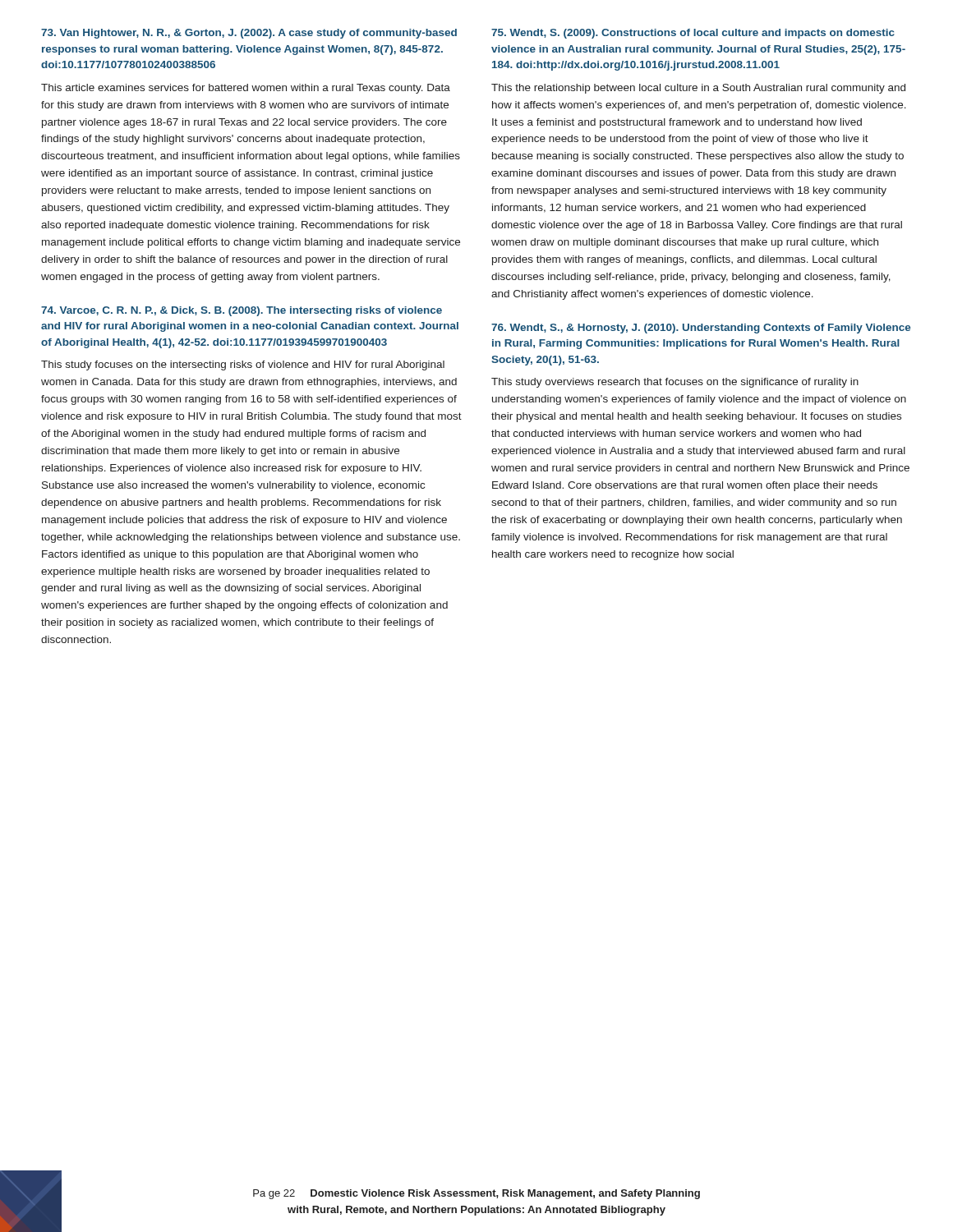The image size is (953, 1232).
Task: Find the region starting "73. Van Hightower, N. R., & Gorton,"
Action: point(251,49)
